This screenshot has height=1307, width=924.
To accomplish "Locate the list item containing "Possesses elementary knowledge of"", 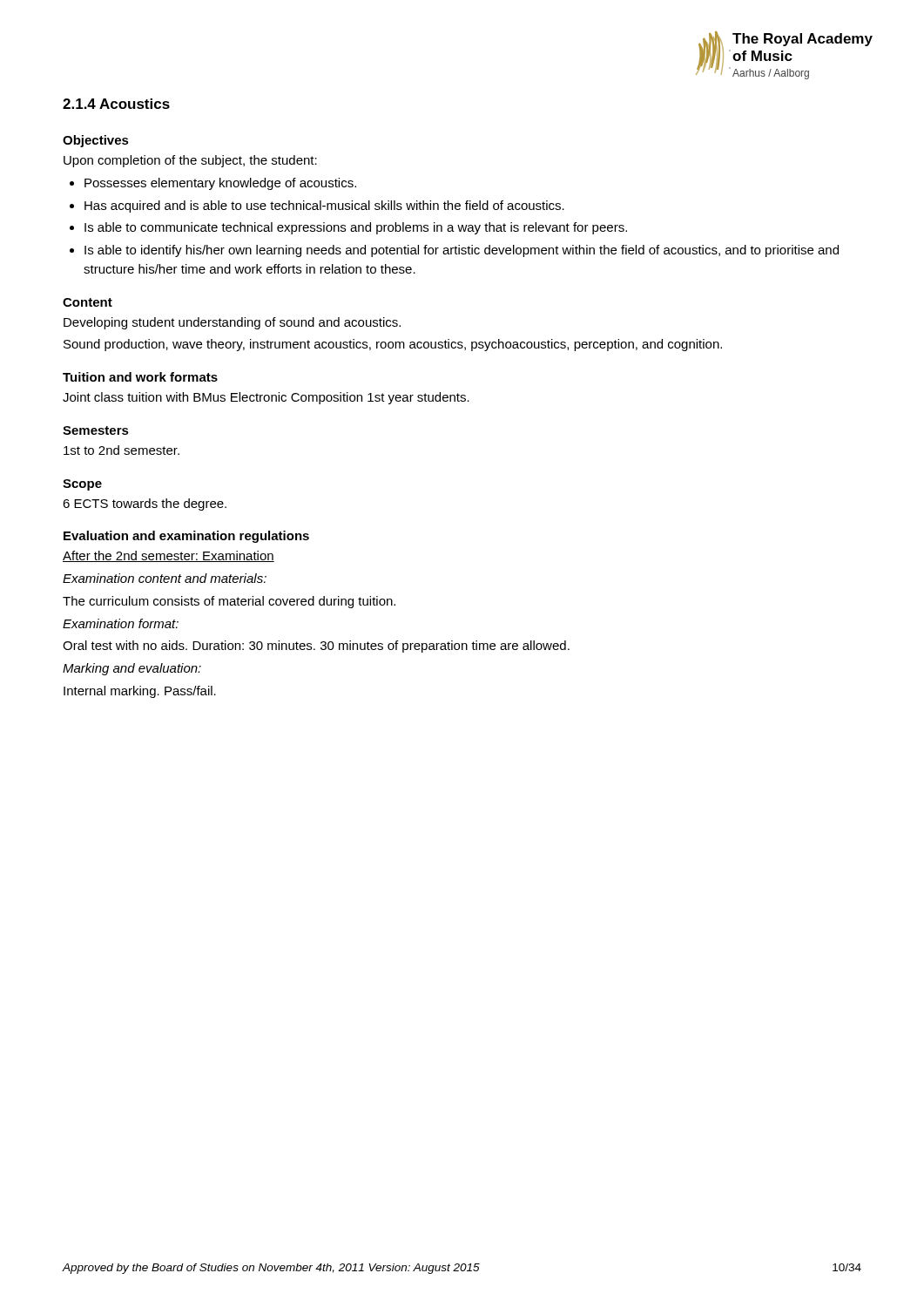I will [220, 182].
